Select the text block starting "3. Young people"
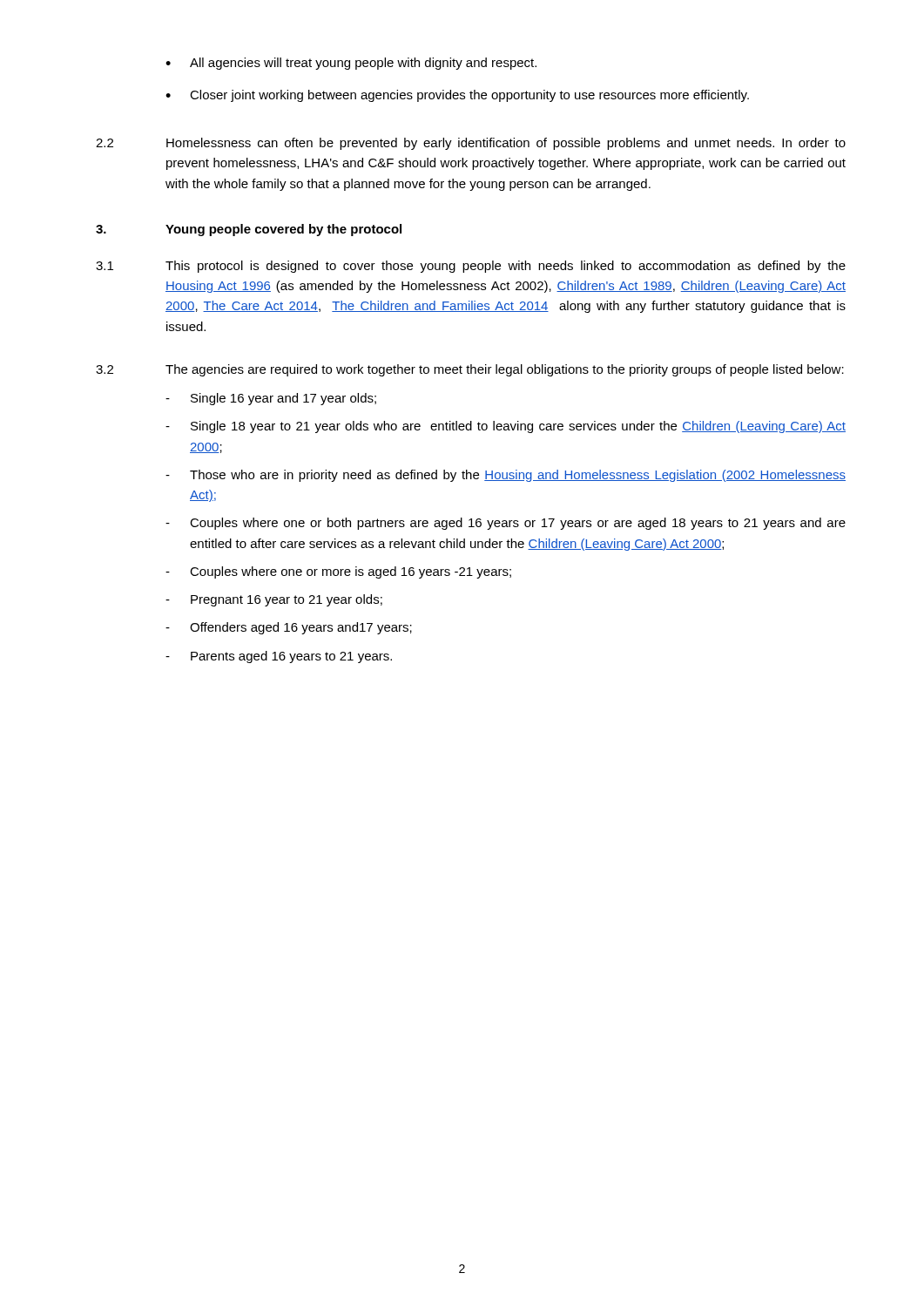Image resolution: width=924 pixels, height=1307 pixels. click(x=249, y=230)
